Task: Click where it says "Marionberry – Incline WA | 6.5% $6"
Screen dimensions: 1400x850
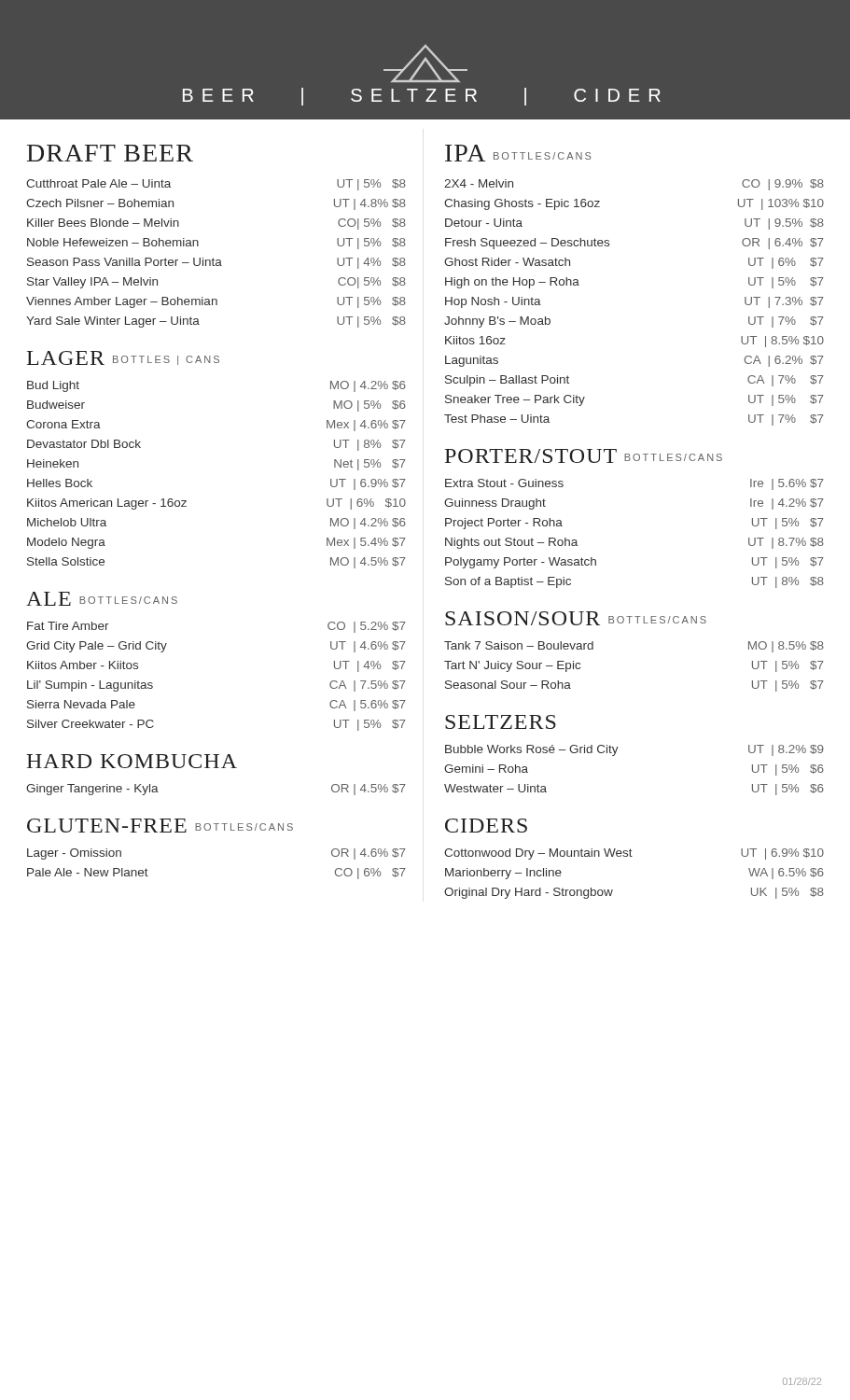Action: click(502, 873)
